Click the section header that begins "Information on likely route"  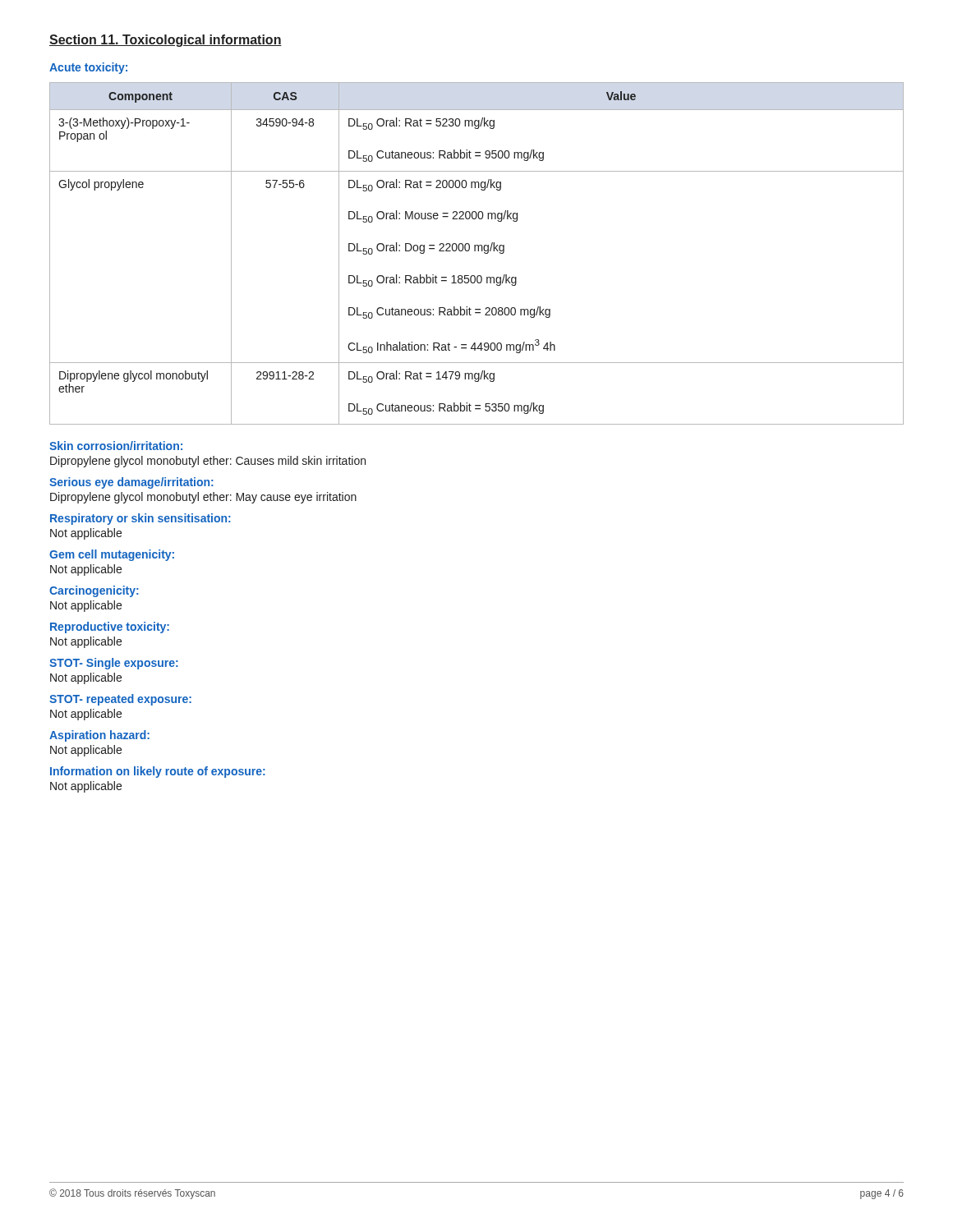click(158, 771)
